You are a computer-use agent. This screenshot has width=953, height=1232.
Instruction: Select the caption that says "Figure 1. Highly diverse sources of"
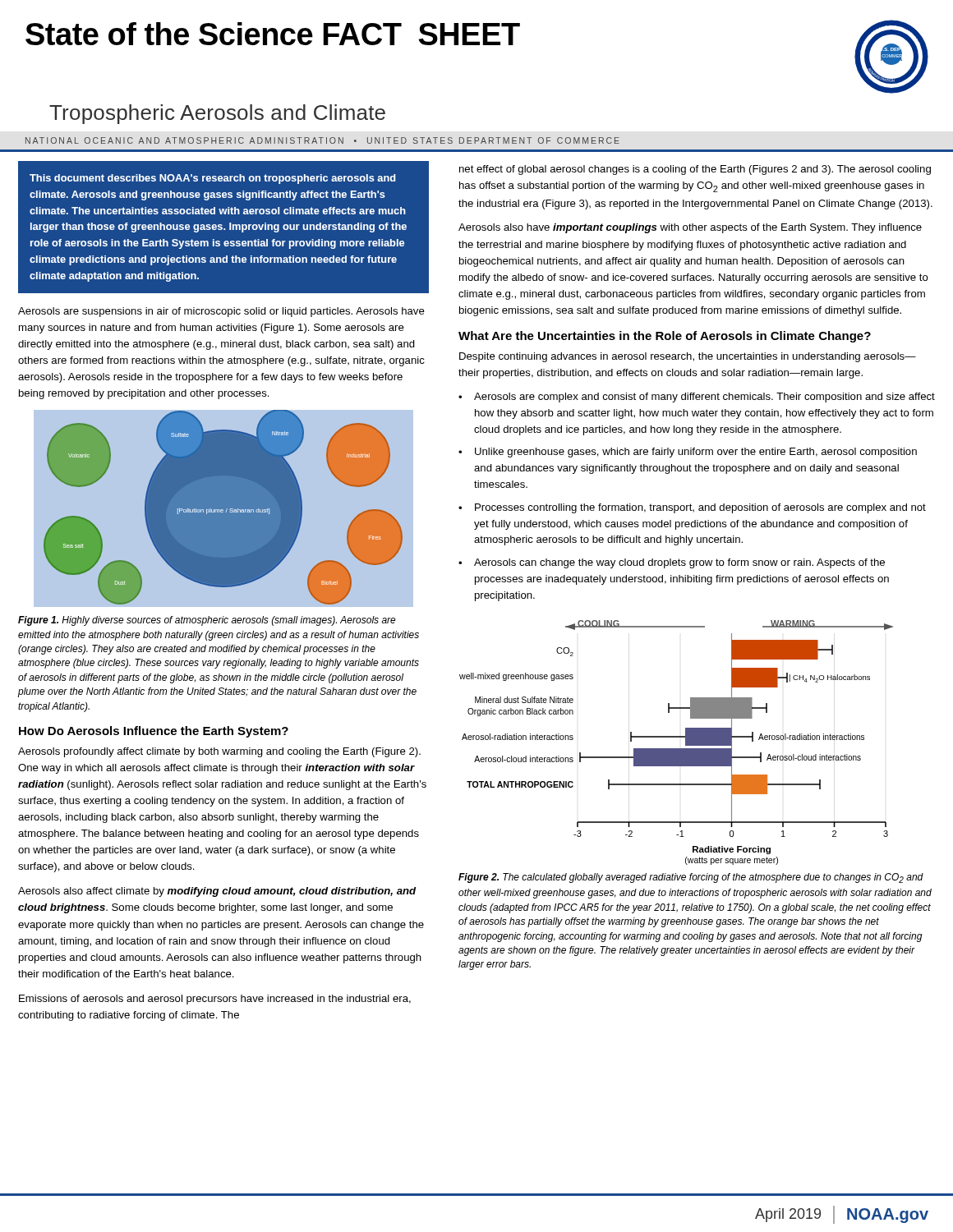(219, 663)
